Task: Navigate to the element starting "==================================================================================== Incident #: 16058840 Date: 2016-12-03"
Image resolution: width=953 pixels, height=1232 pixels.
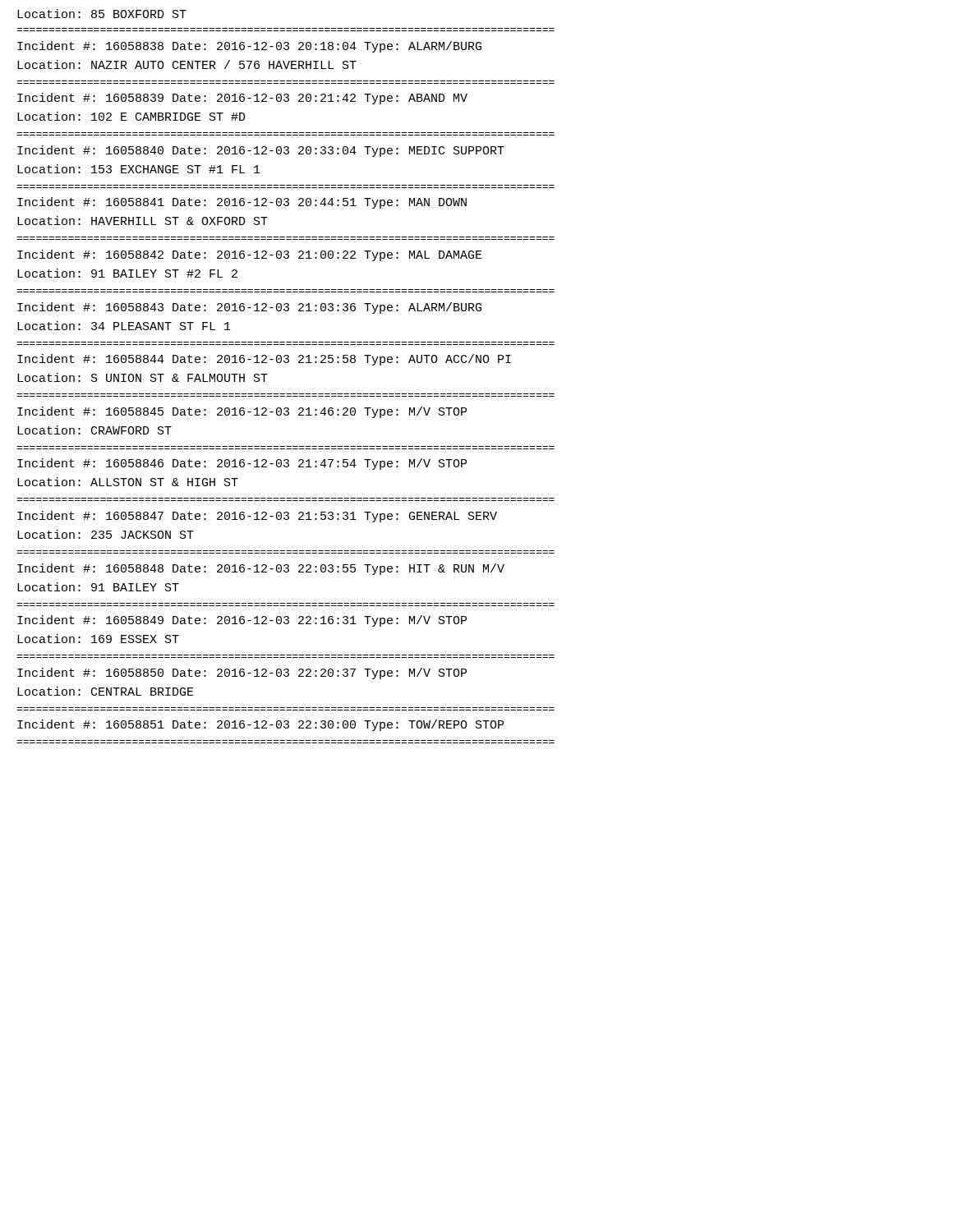Action: point(476,154)
